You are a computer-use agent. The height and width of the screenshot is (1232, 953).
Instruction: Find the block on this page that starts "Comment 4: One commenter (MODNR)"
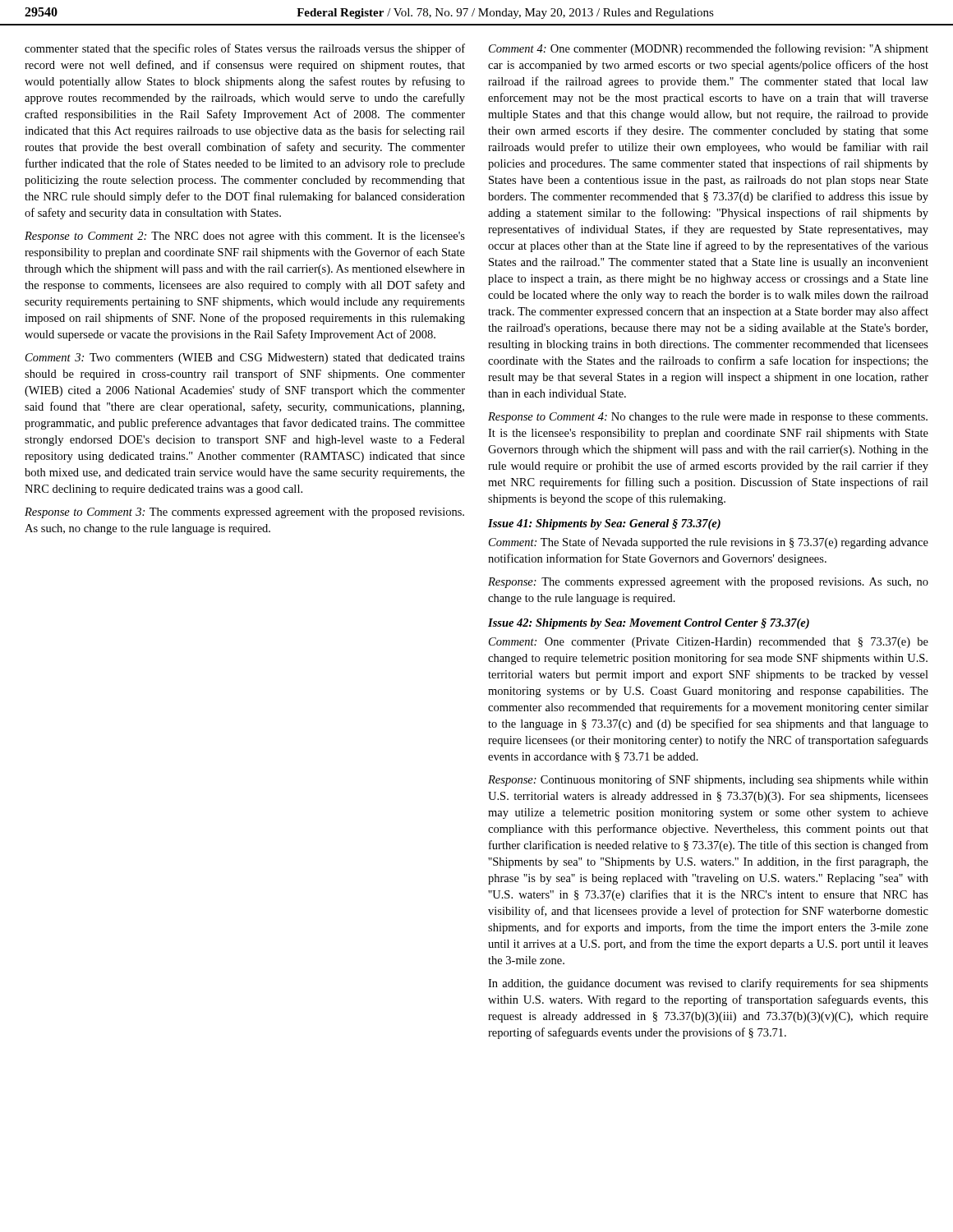[x=708, y=221]
